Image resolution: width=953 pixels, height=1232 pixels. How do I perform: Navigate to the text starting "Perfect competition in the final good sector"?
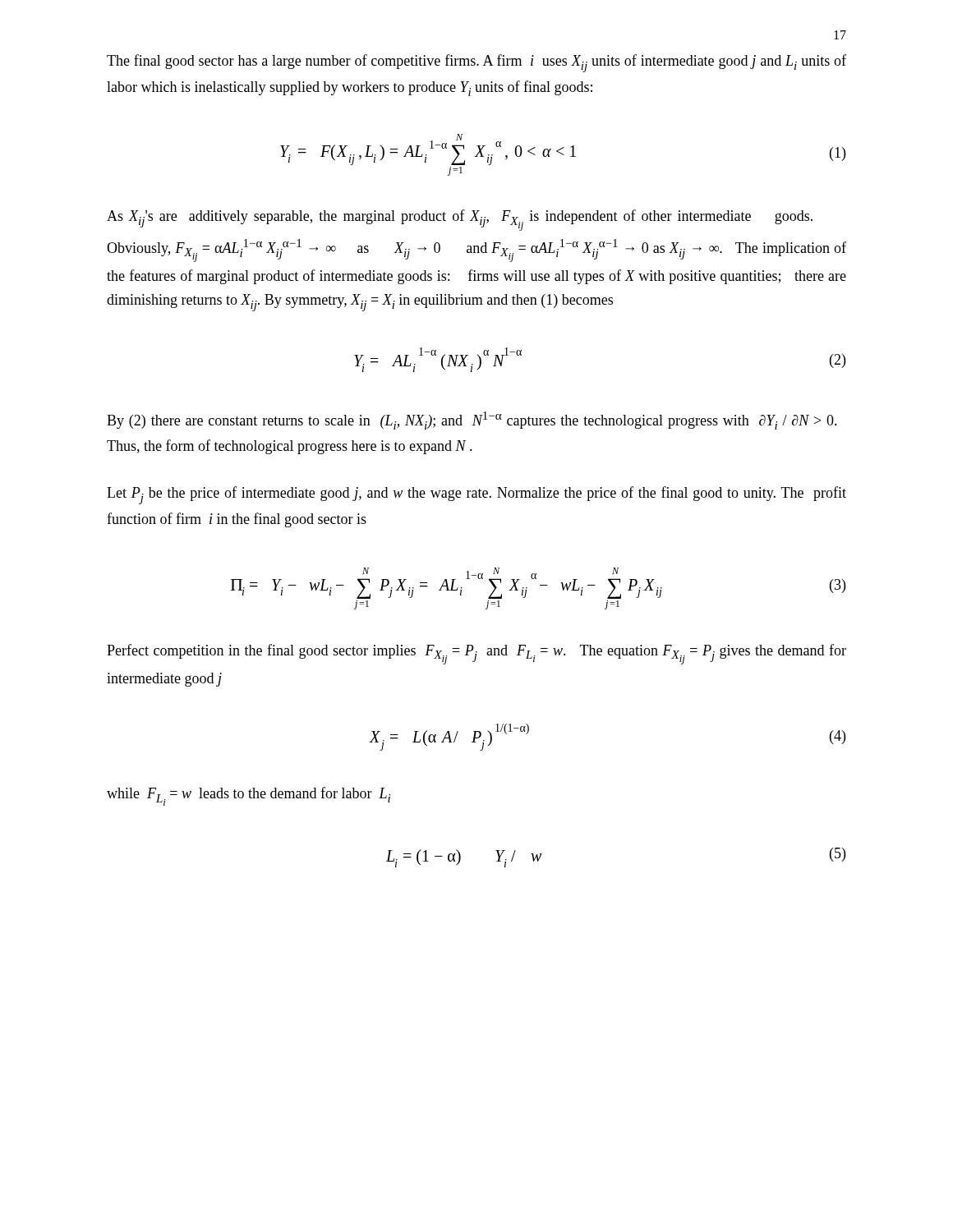(476, 664)
